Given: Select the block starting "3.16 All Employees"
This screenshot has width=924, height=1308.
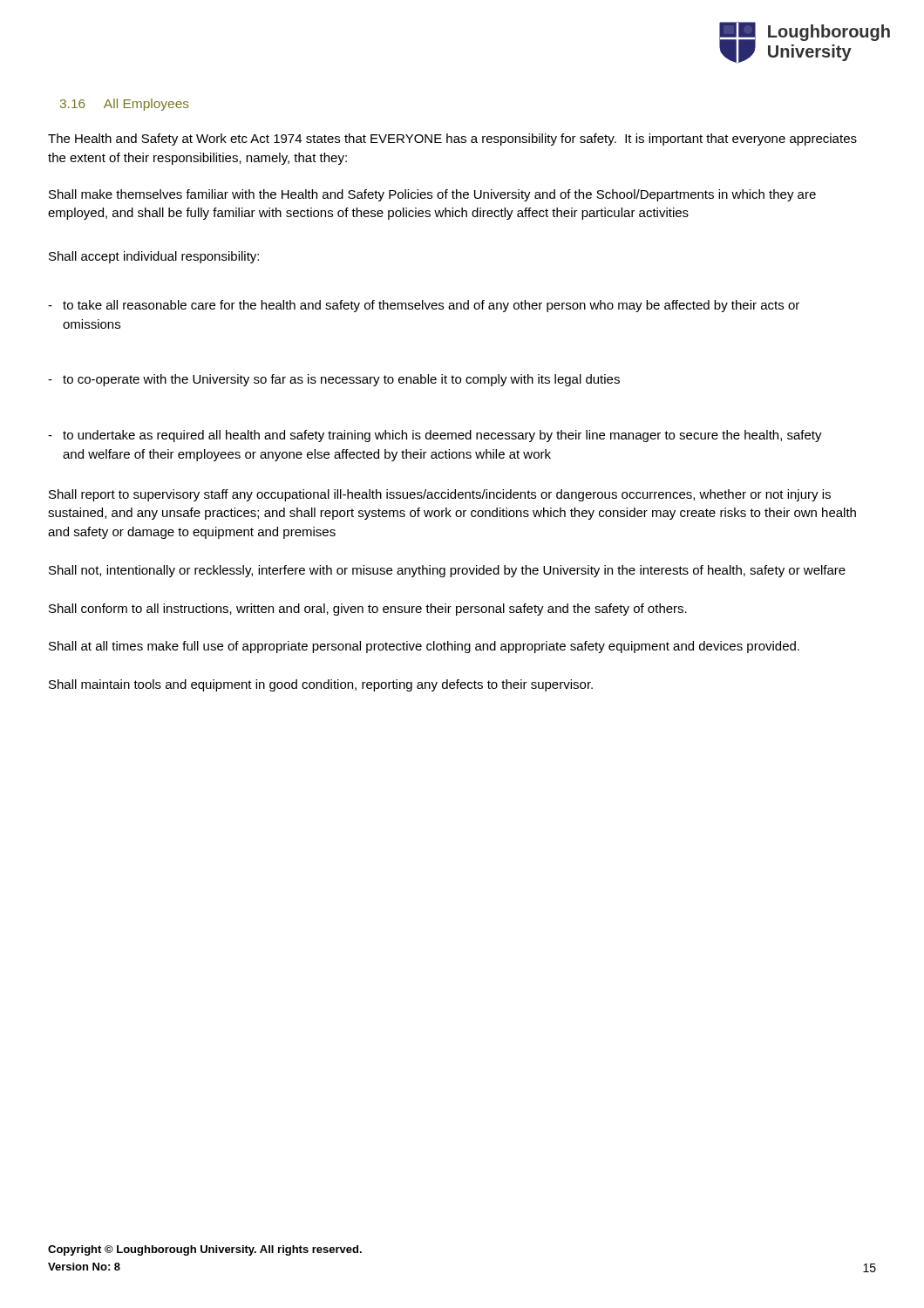Looking at the screenshot, I should (x=124, y=103).
